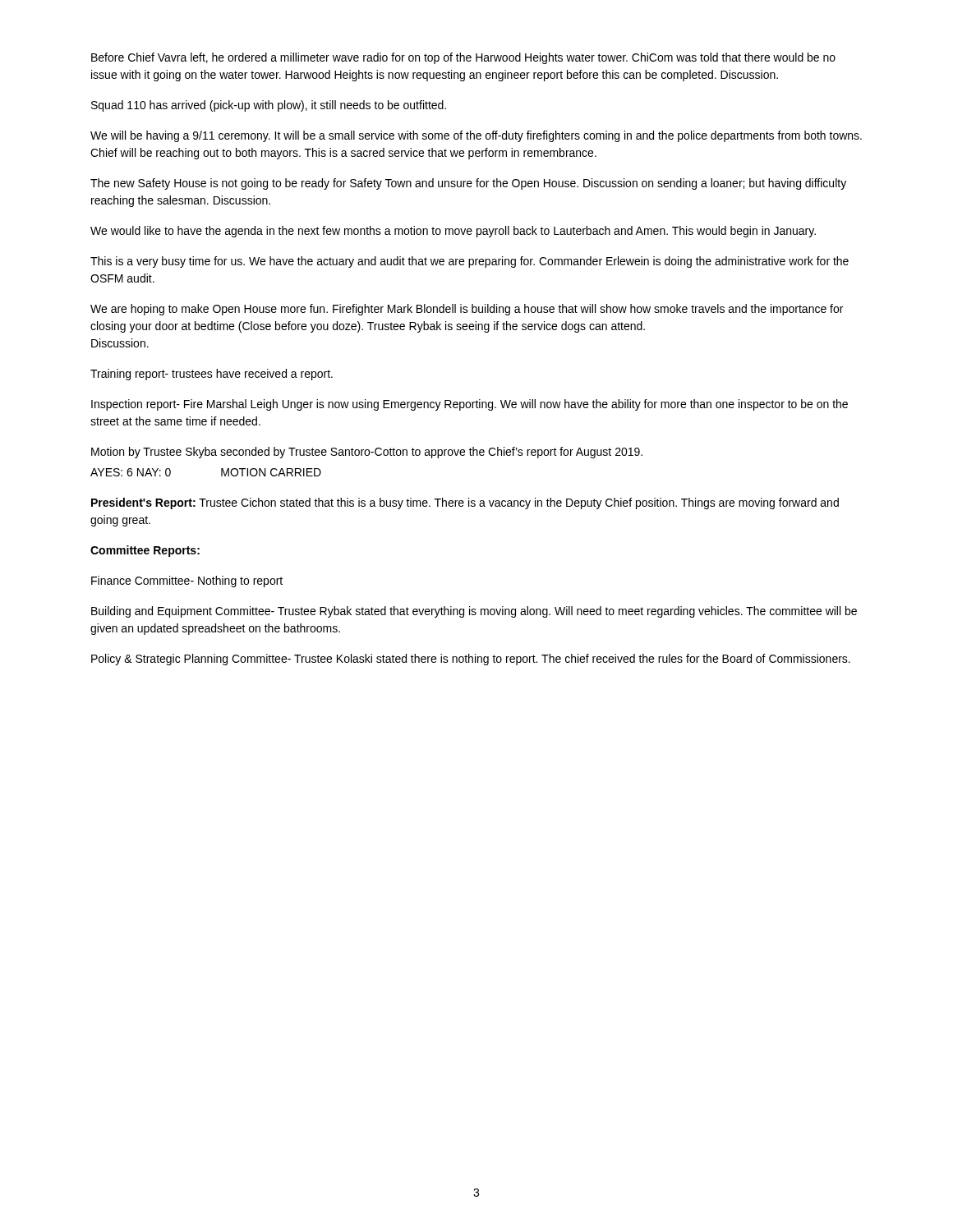Locate the text starting "Inspection report- Fire Marshal Leigh Unger is now"

pos(469,413)
